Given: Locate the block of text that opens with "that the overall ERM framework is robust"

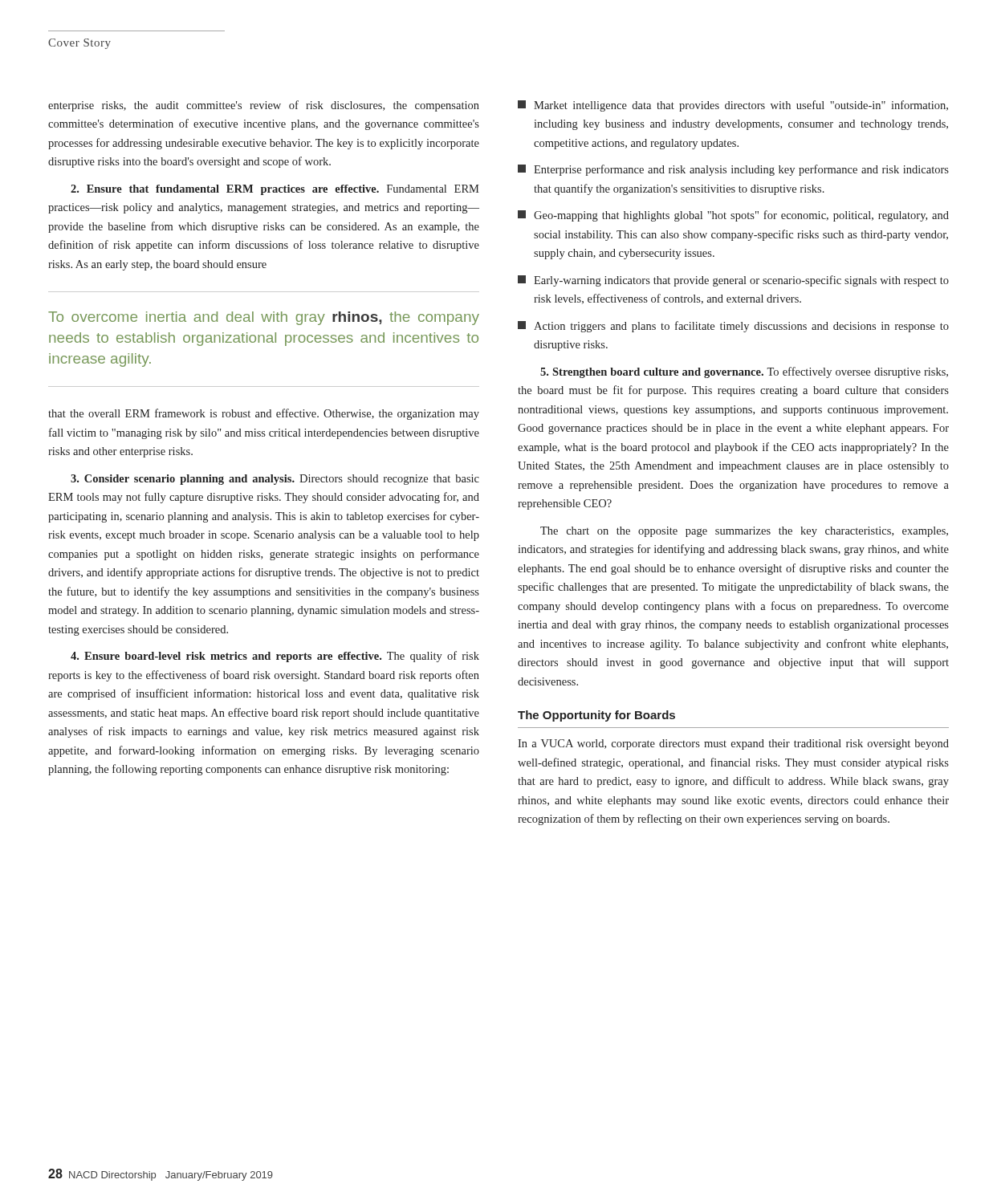Looking at the screenshot, I should tap(264, 592).
